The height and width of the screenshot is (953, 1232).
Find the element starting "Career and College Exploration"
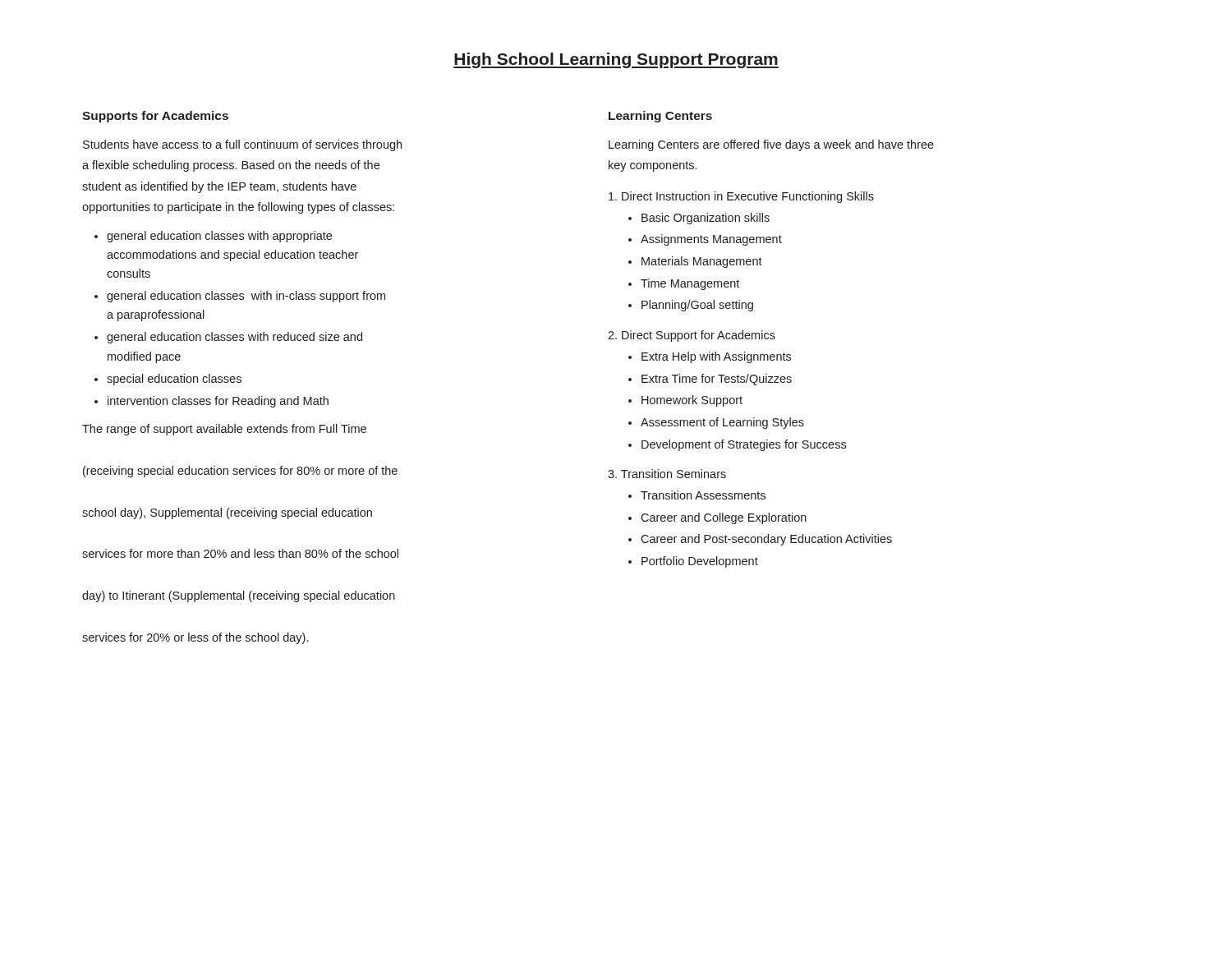point(724,517)
